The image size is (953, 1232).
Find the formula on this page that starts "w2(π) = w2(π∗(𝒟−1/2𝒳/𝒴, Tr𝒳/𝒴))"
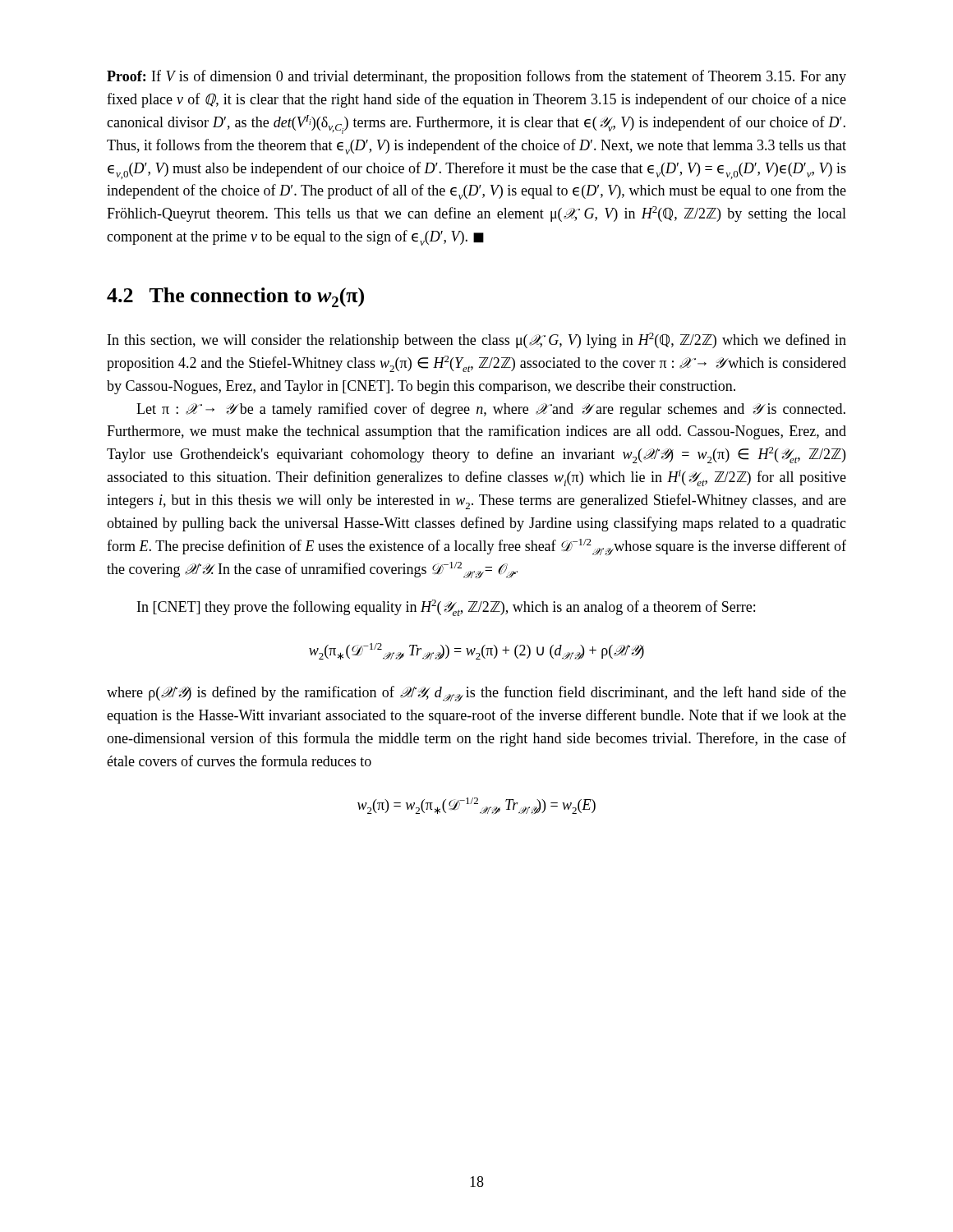coord(476,805)
